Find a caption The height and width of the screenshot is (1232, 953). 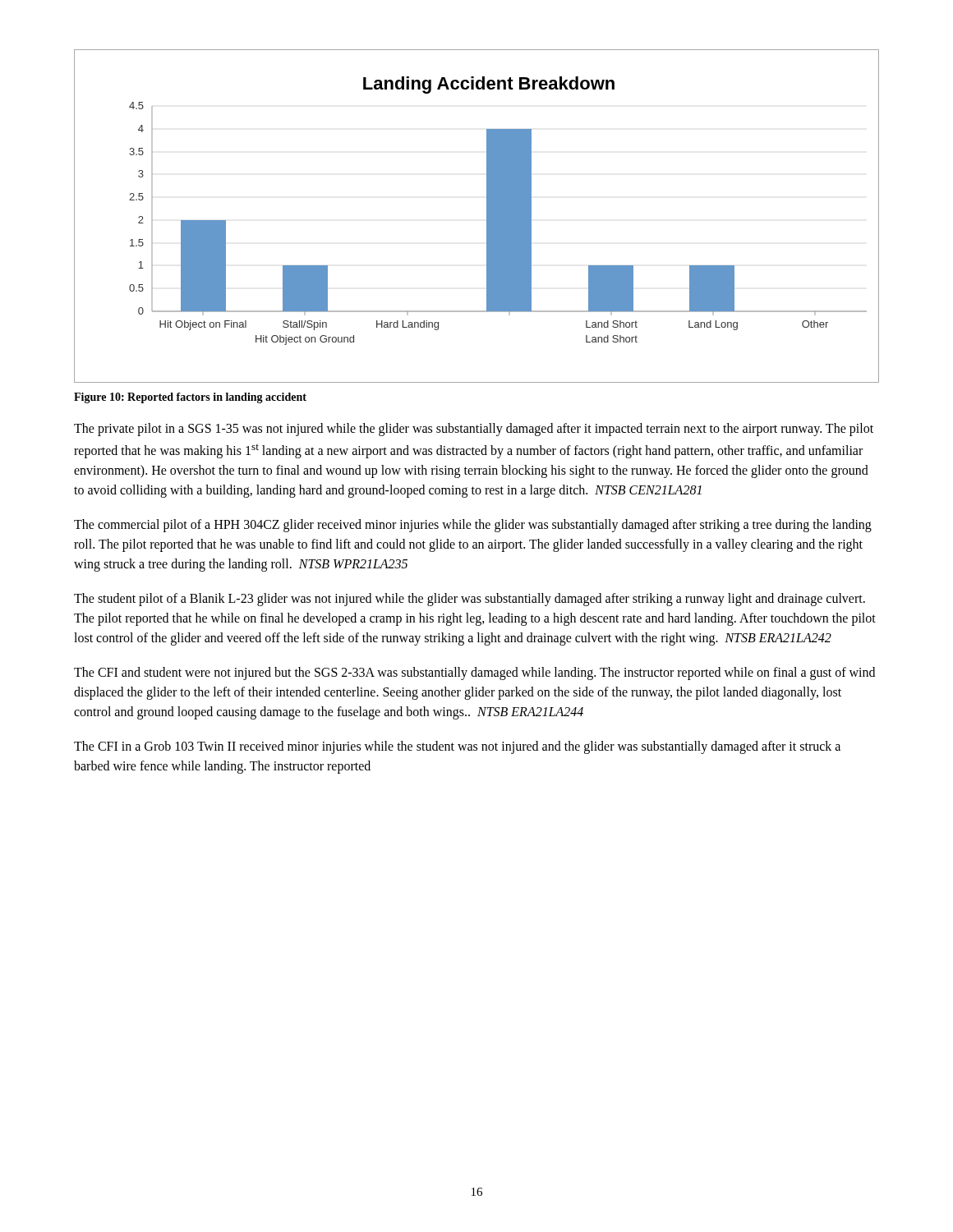190,397
